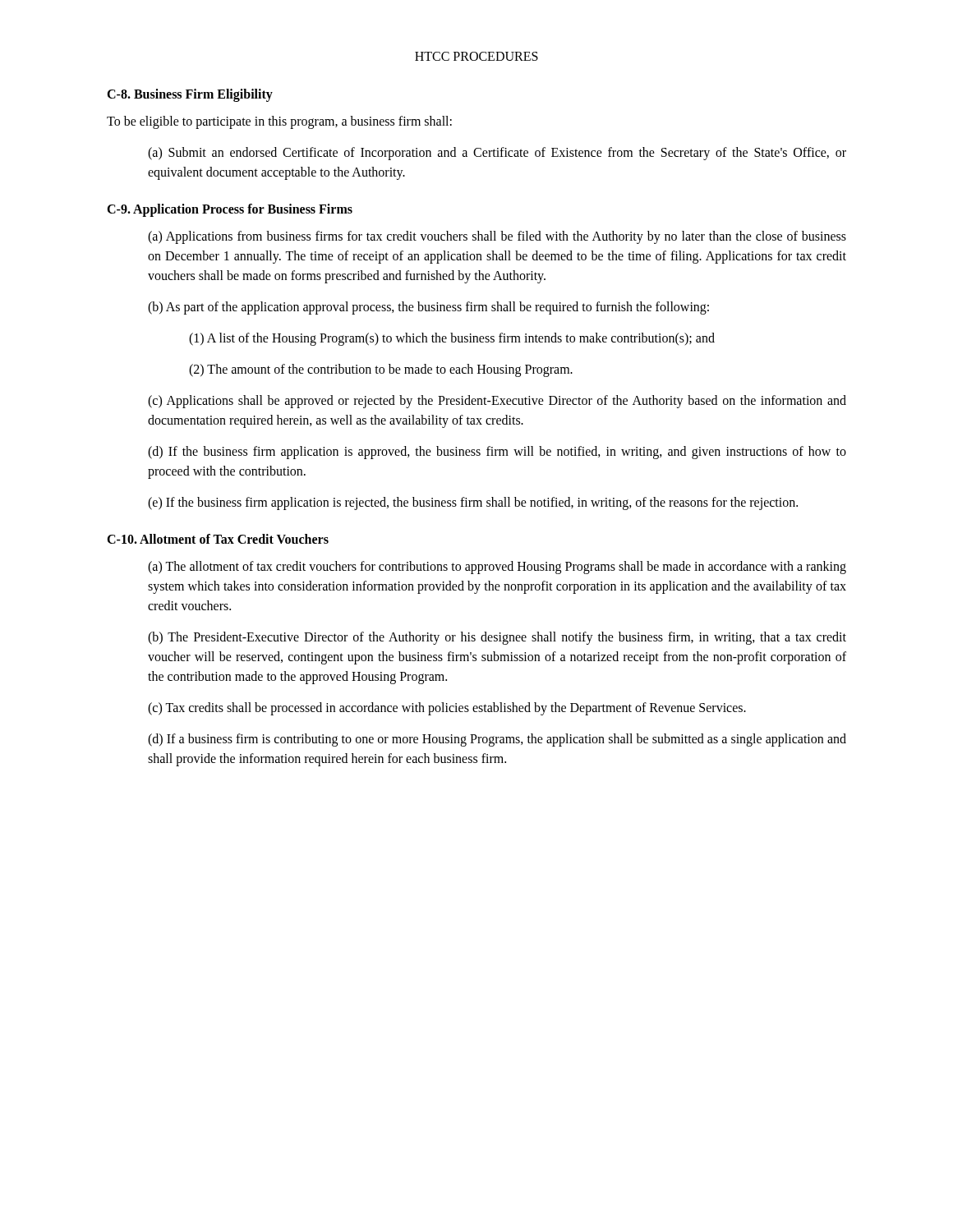Click the passage that begins "(e) If the"
Screen dimensions: 1232x953
point(473,502)
